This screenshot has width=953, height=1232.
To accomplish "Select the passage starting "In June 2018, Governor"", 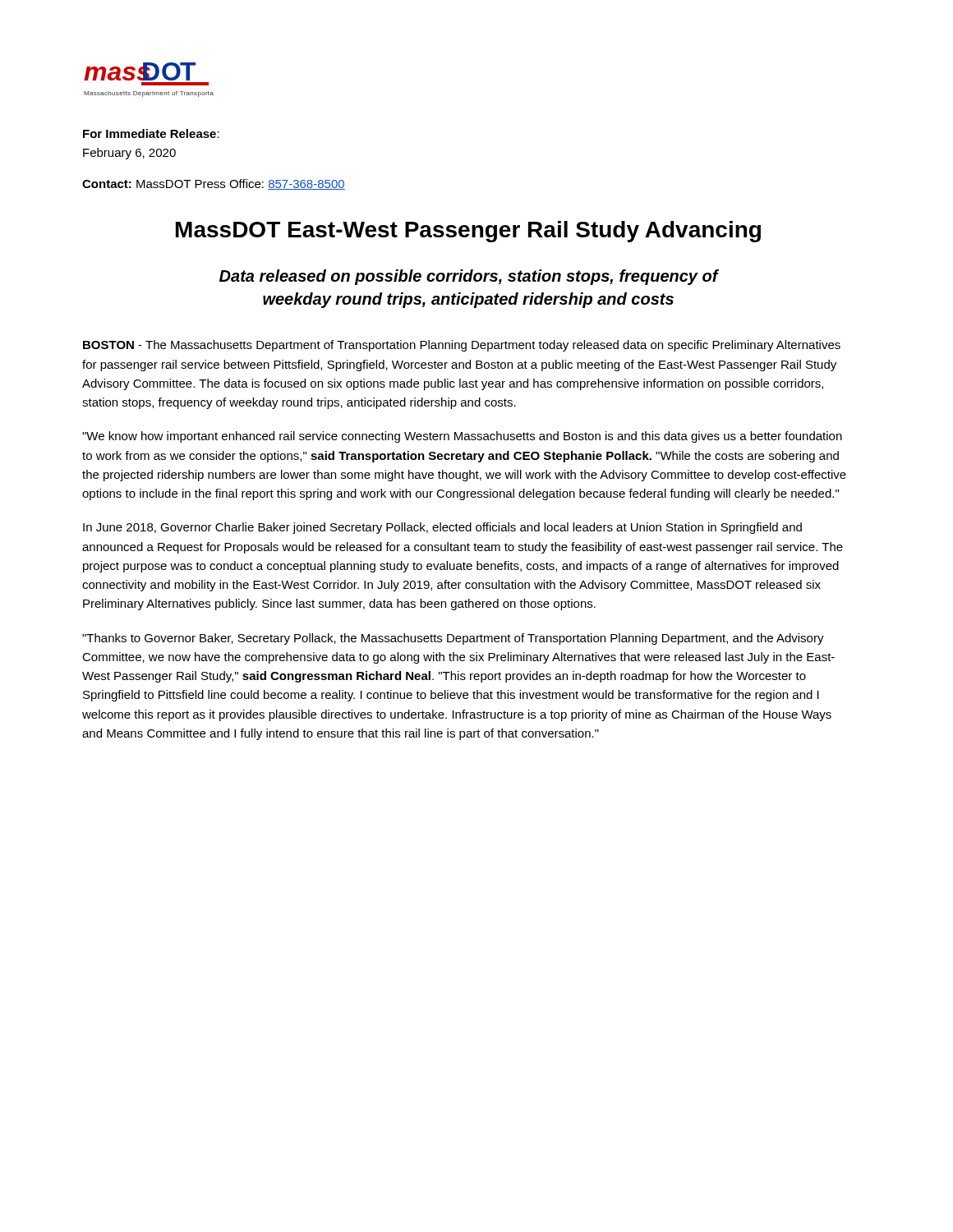I will [x=463, y=565].
